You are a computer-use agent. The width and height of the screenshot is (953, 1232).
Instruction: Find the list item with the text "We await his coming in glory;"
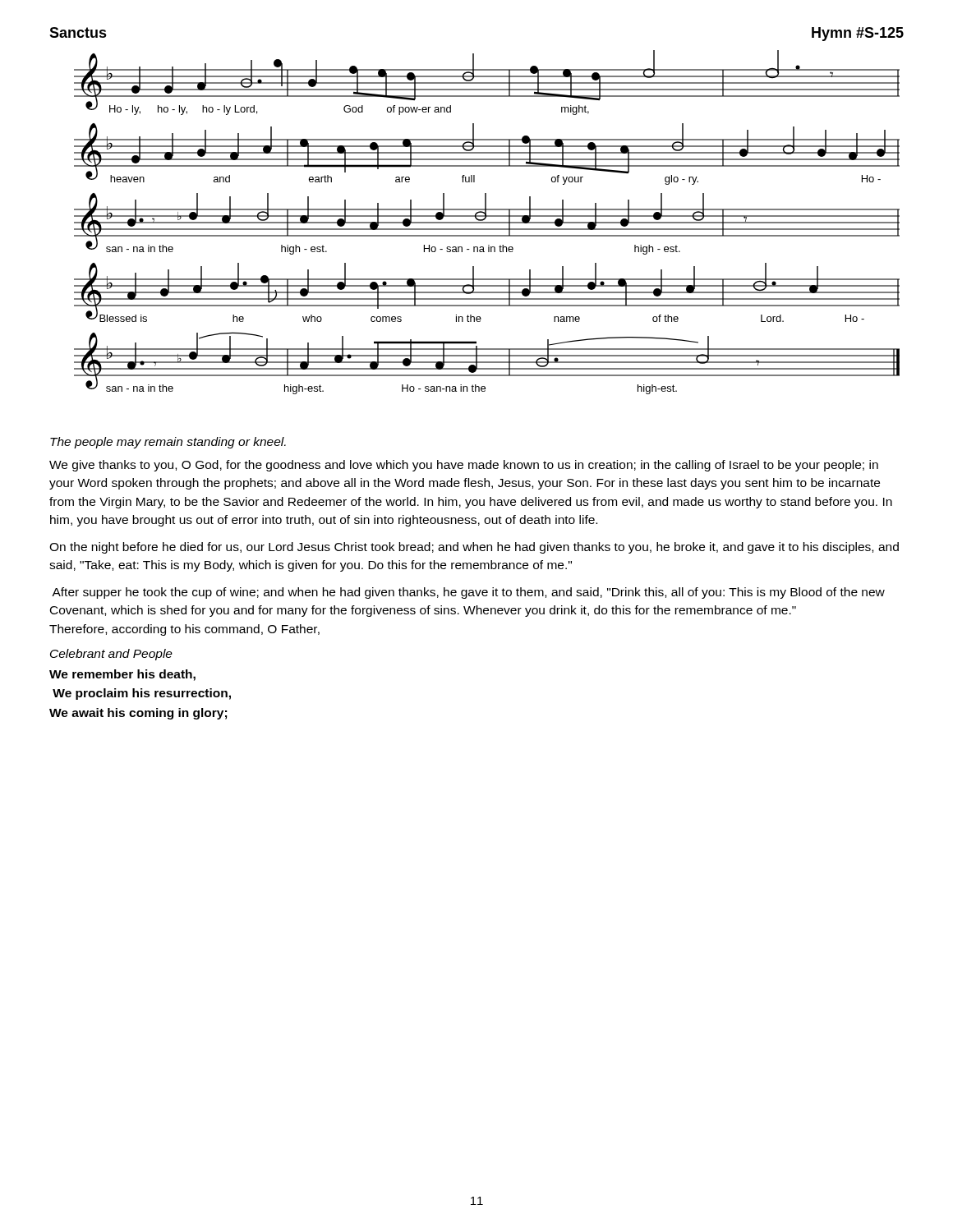[x=139, y=712]
